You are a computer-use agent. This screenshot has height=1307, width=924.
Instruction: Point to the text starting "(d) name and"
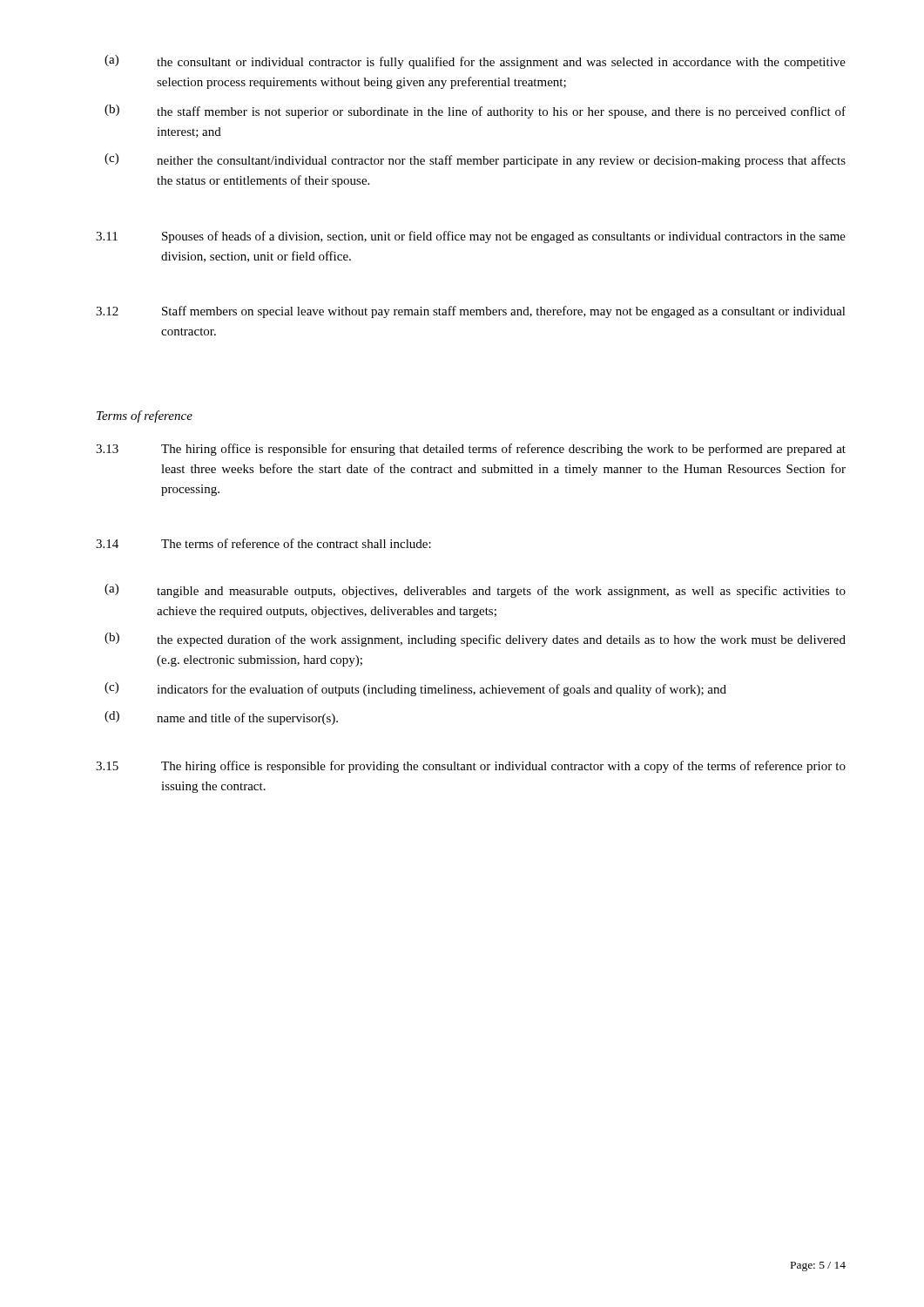point(221,718)
